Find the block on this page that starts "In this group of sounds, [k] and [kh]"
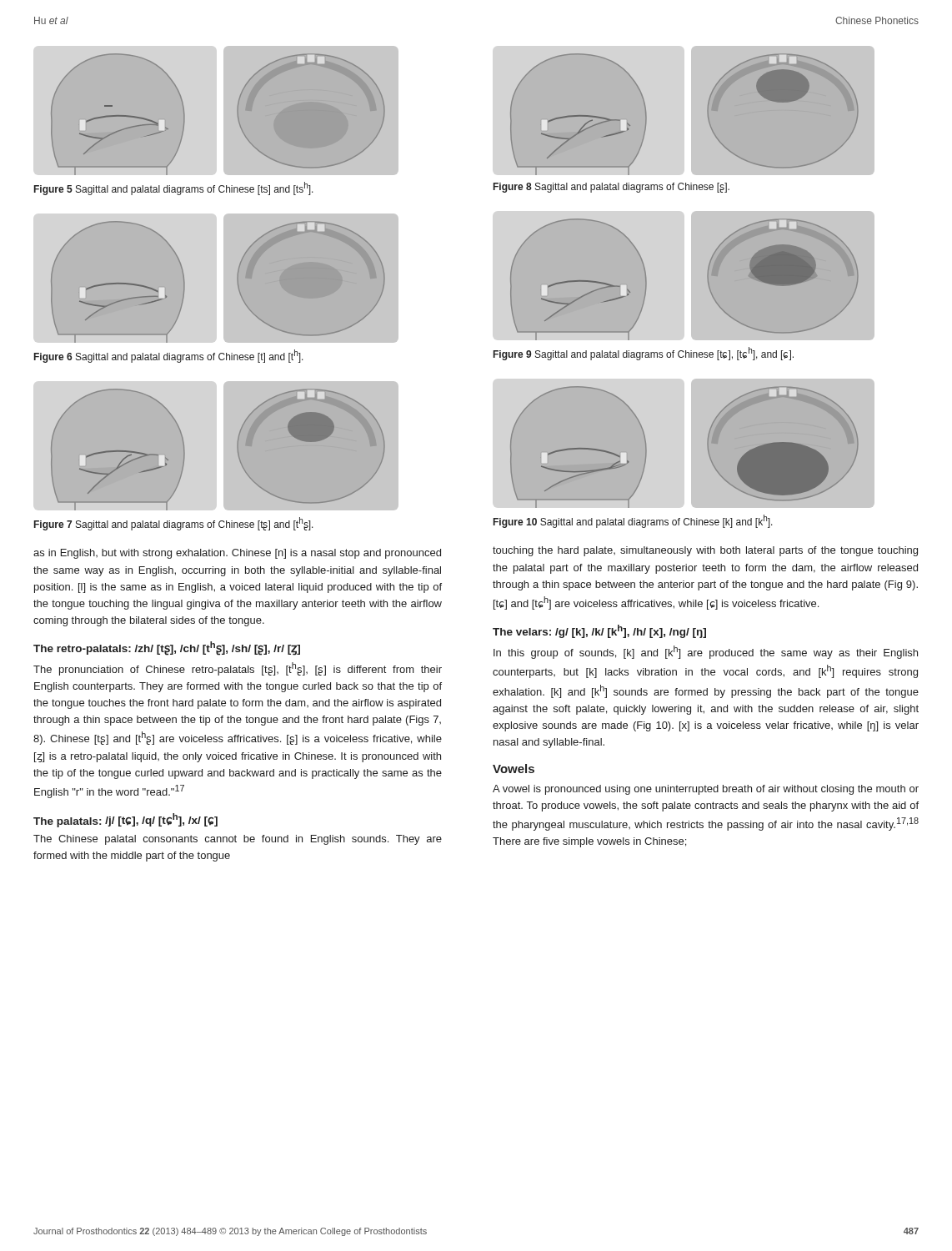Image resolution: width=952 pixels, height=1251 pixels. point(706,696)
